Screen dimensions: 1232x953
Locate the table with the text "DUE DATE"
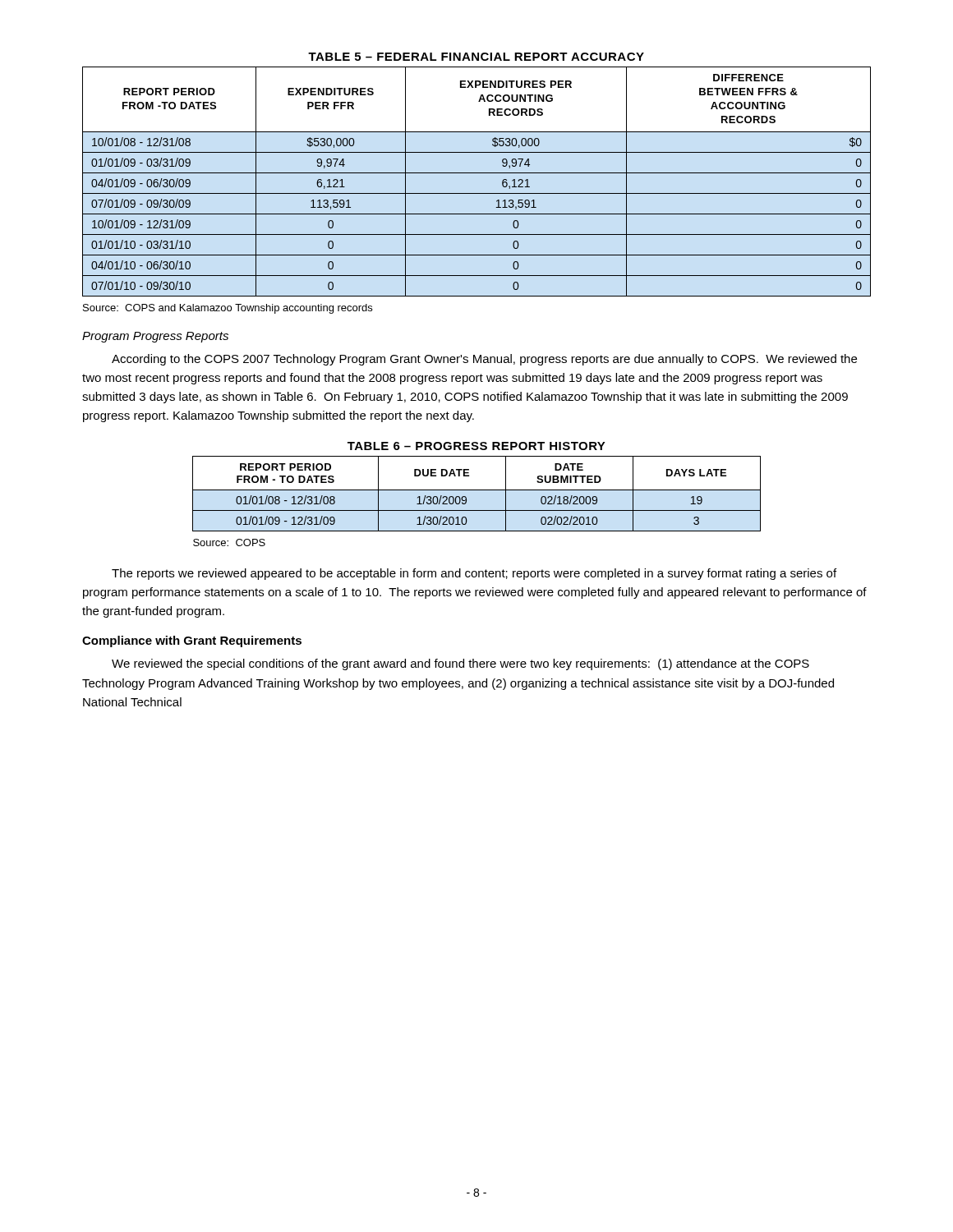tap(476, 493)
